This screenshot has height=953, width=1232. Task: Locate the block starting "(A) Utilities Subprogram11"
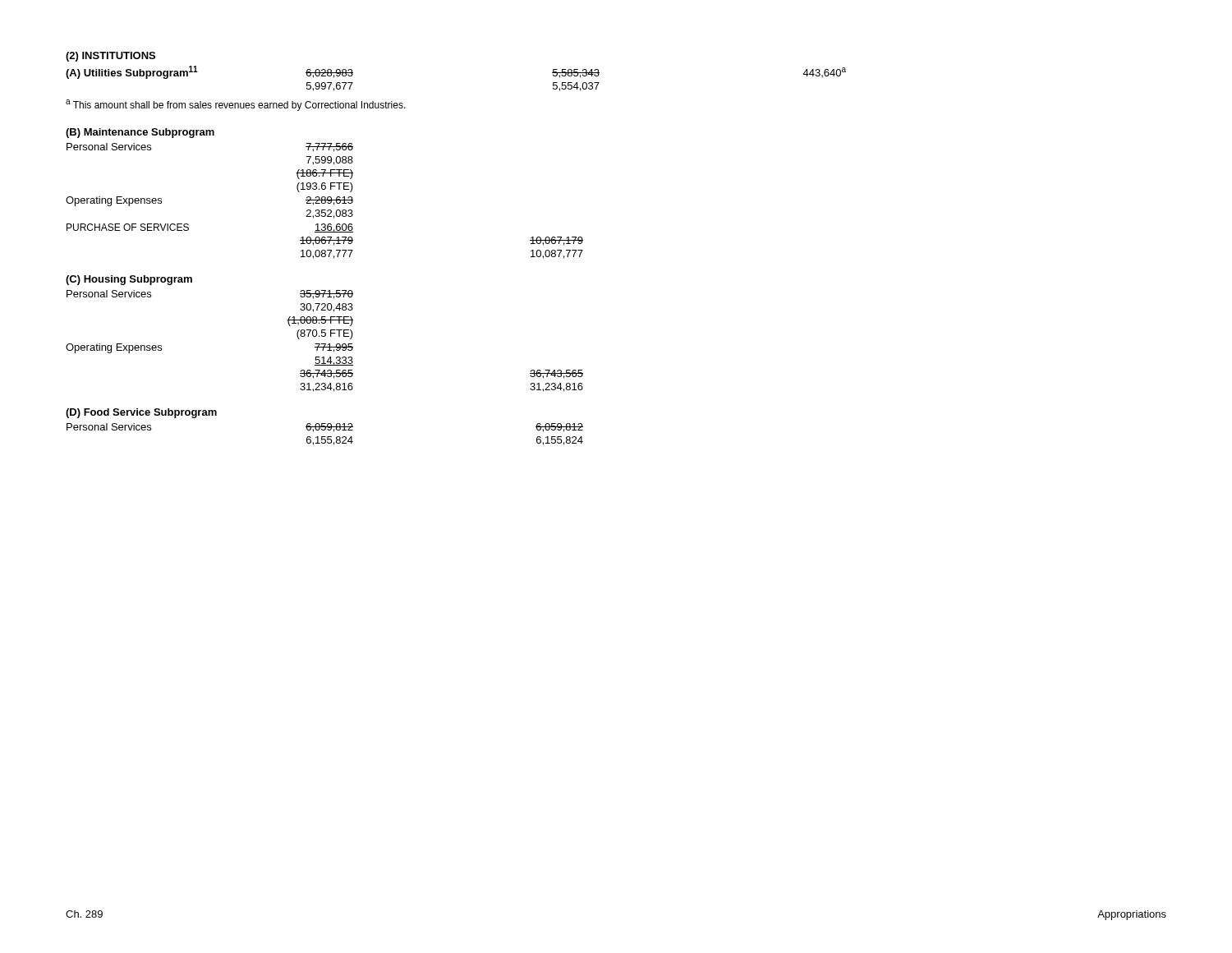click(x=129, y=72)
